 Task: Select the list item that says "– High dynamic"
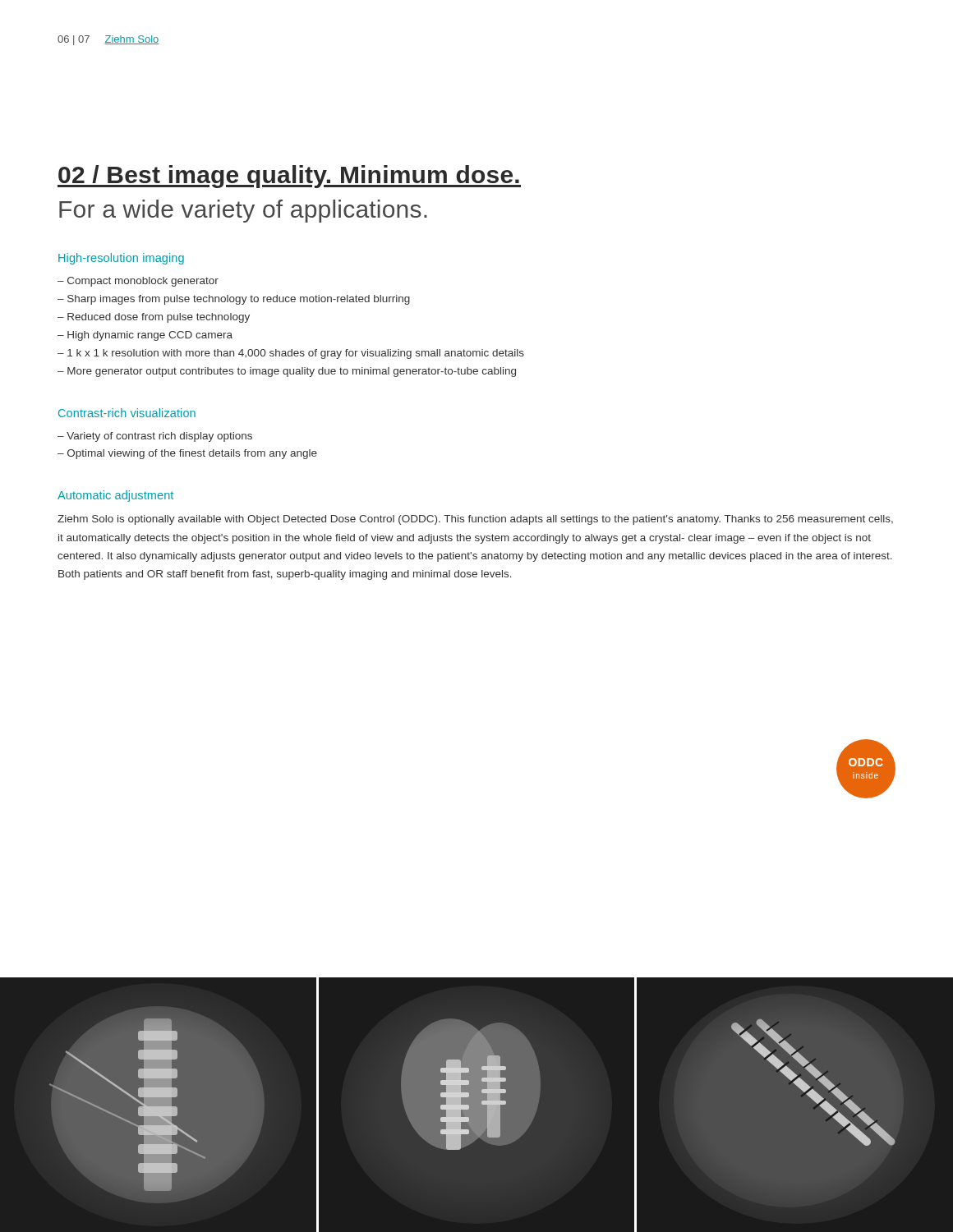tap(145, 334)
